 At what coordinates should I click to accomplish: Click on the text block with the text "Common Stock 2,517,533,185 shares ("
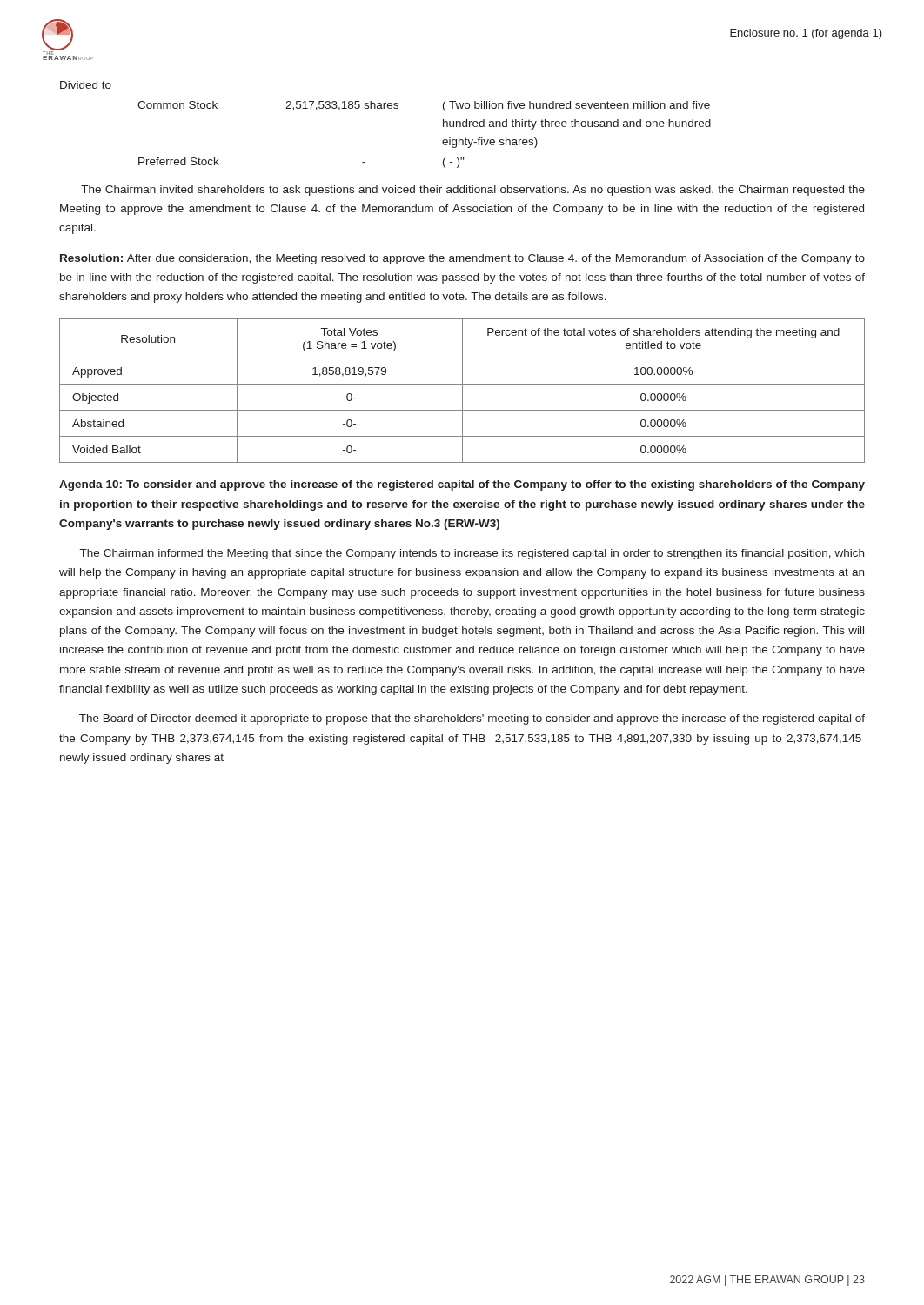[x=501, y=124]
